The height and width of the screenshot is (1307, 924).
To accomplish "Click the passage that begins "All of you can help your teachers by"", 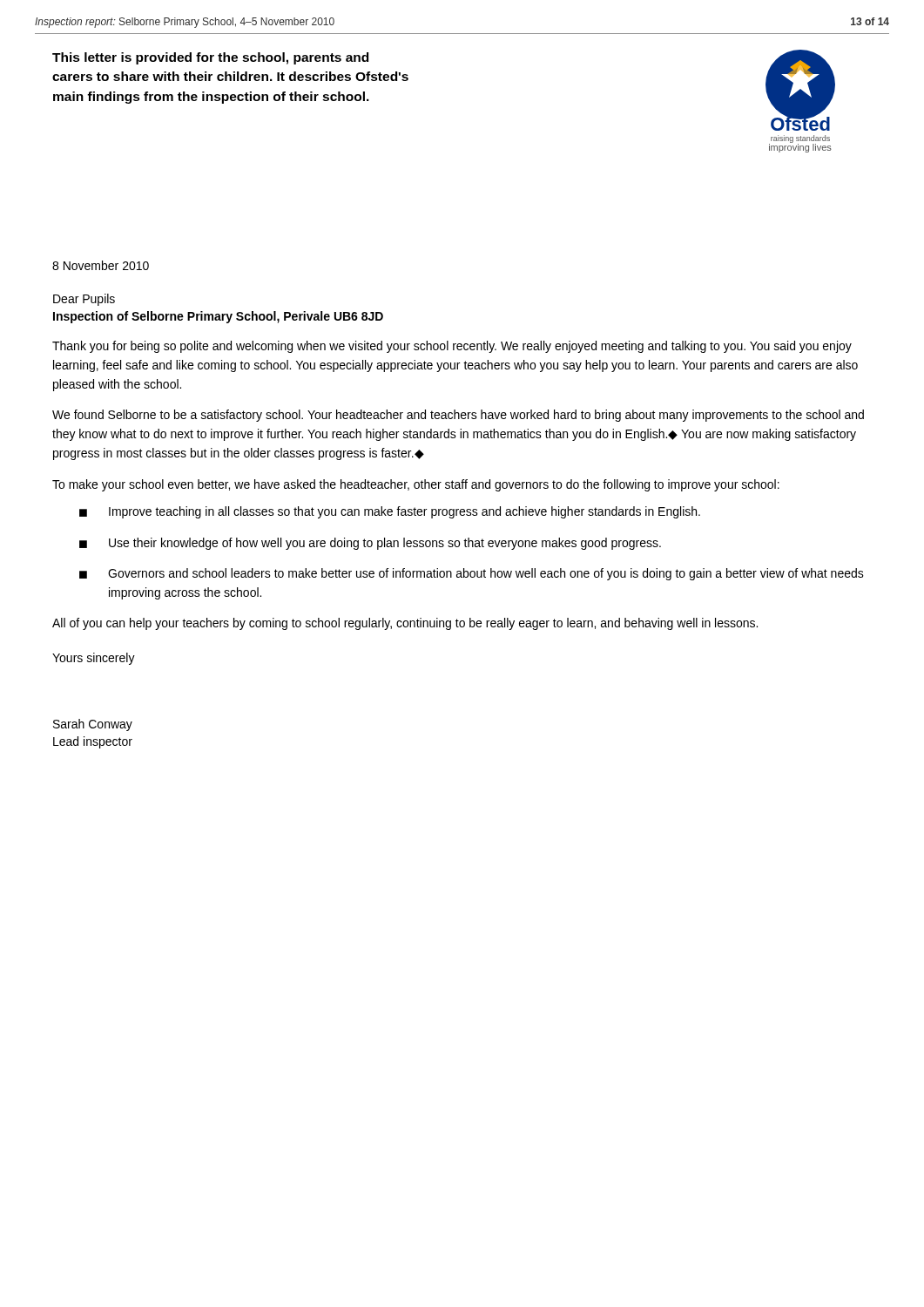I will click(x=406, y=623).
